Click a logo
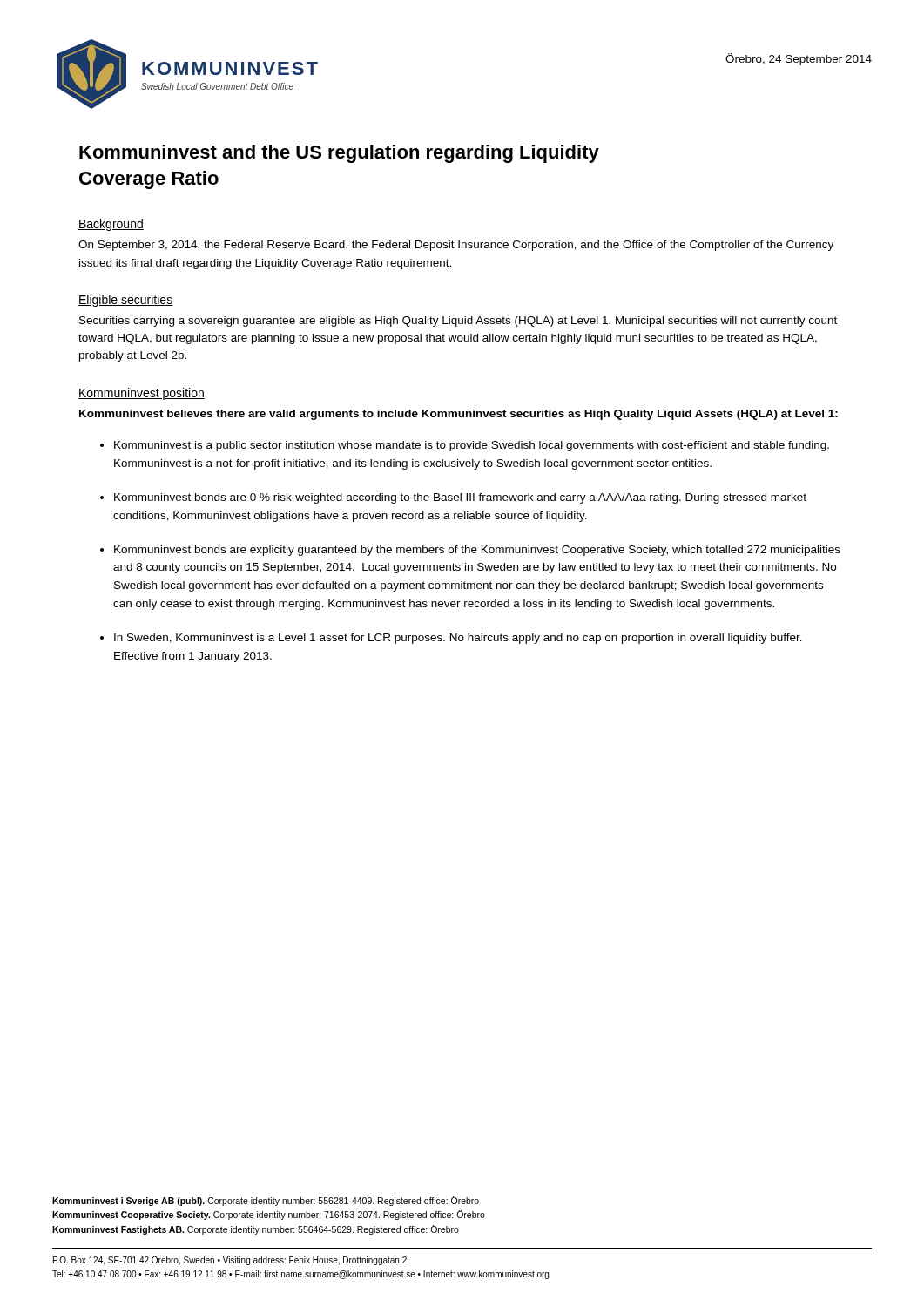Image resolution: width=924 pixels, height=1307 pixels. pyautogui.click(x=462, y=74)
